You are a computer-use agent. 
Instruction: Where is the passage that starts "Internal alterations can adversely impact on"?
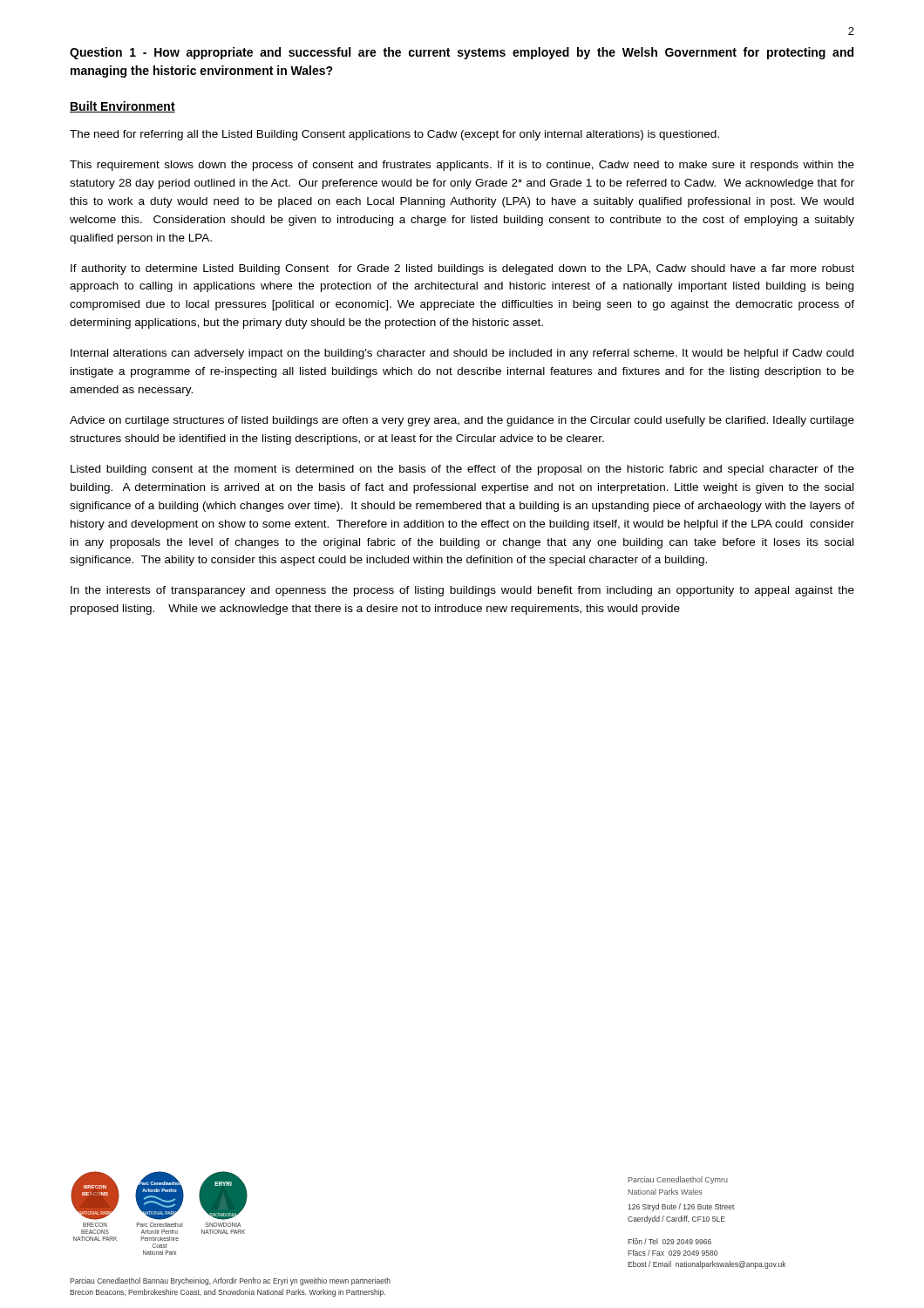[462, 371]
